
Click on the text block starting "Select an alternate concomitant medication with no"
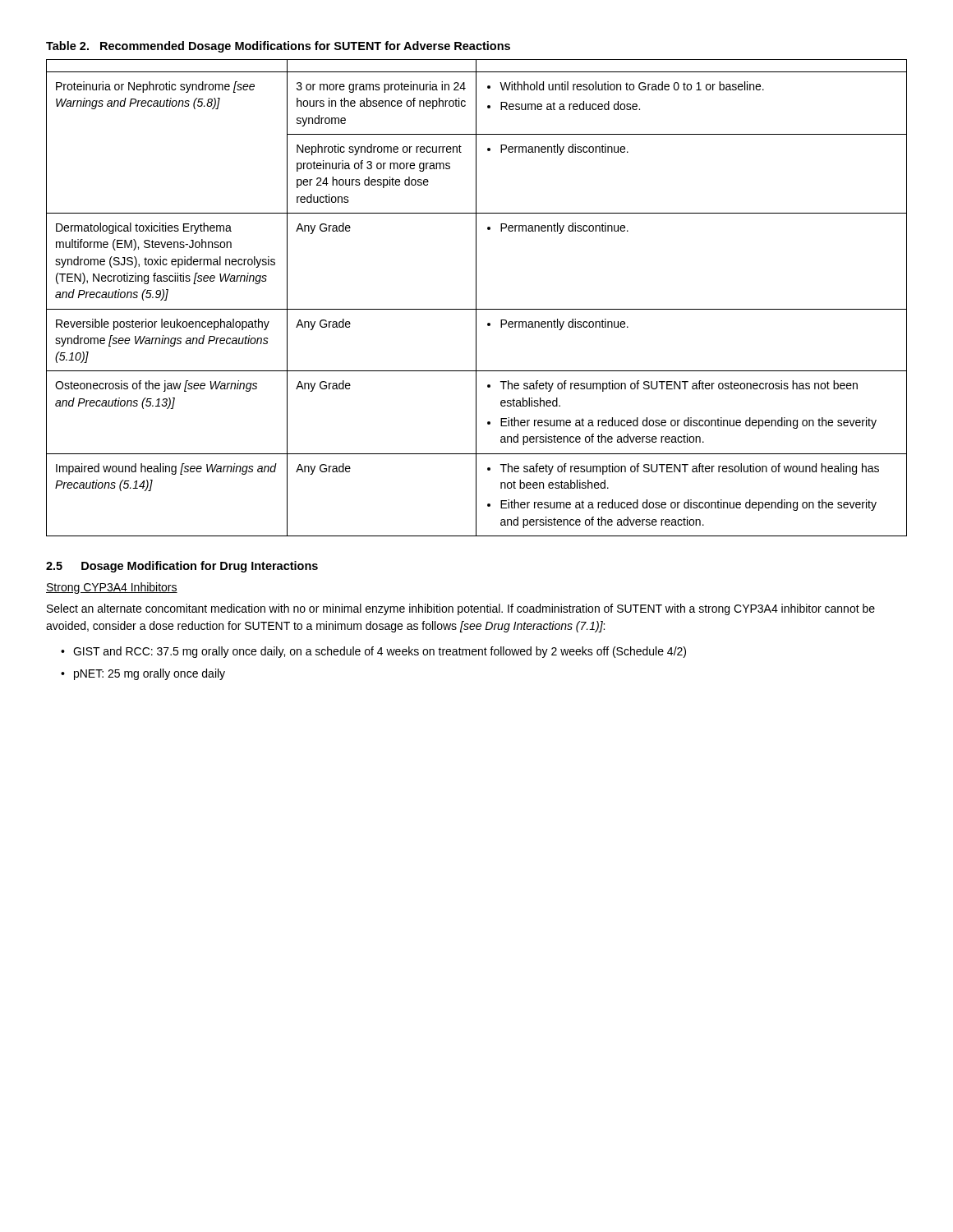coord(460,617)
